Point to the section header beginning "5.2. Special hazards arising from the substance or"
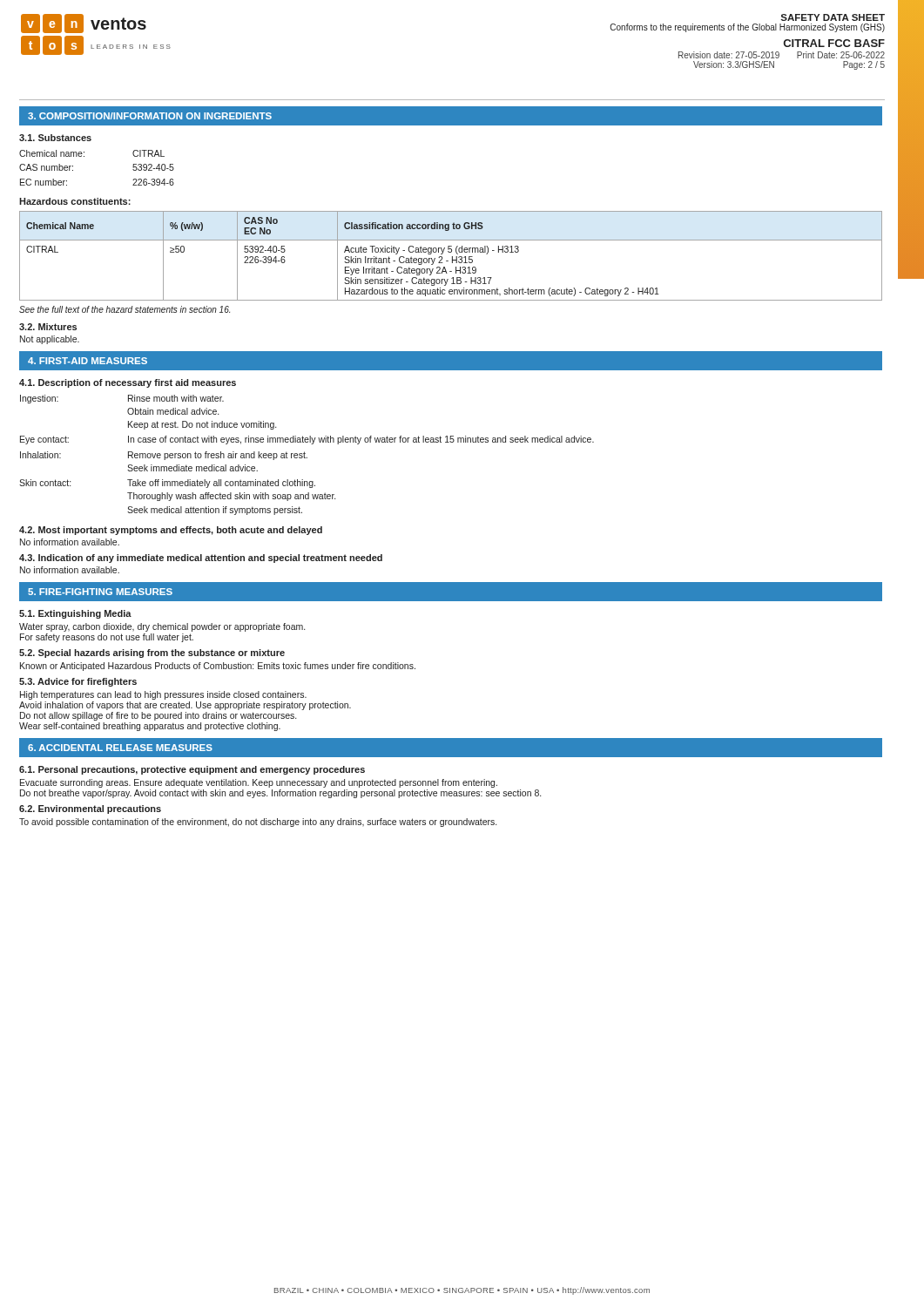This screenshot has width=924, height=1307. pyautogui.click(x=152, y=652)
